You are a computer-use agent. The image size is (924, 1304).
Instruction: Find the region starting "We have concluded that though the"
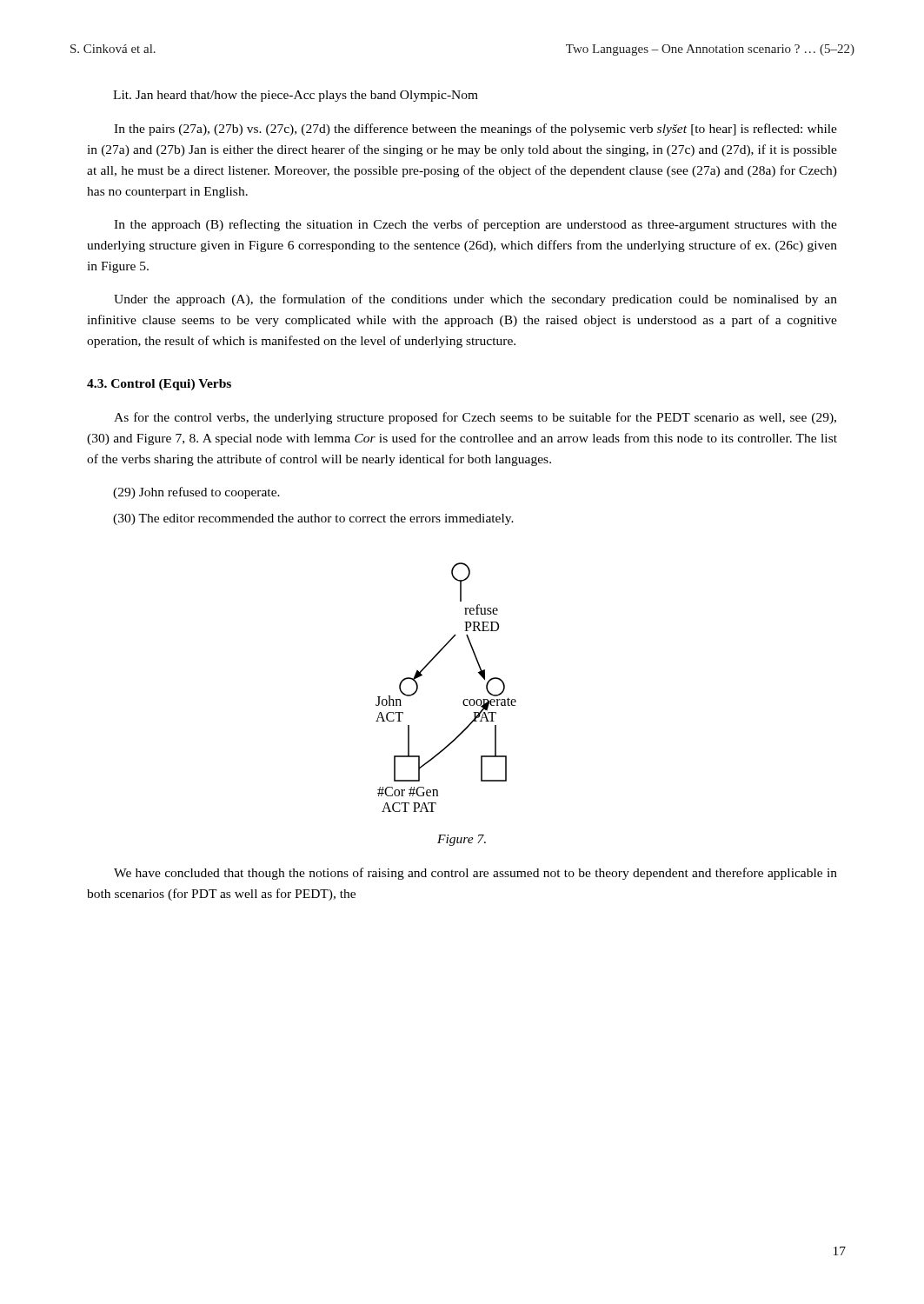tap(462, 883)
